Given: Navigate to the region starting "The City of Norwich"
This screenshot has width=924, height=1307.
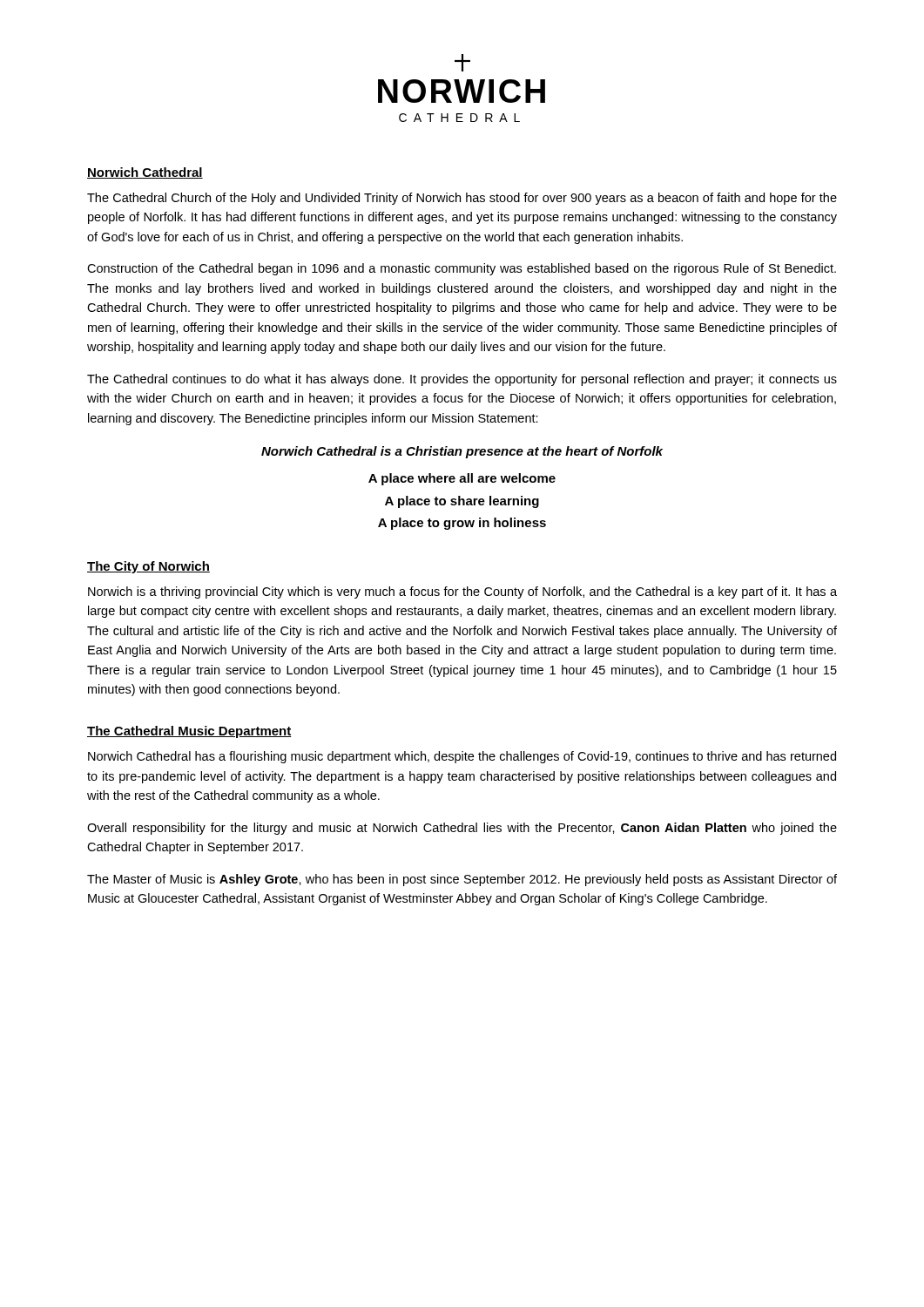Looking at the screenshot, I should (x=148, y=566).
